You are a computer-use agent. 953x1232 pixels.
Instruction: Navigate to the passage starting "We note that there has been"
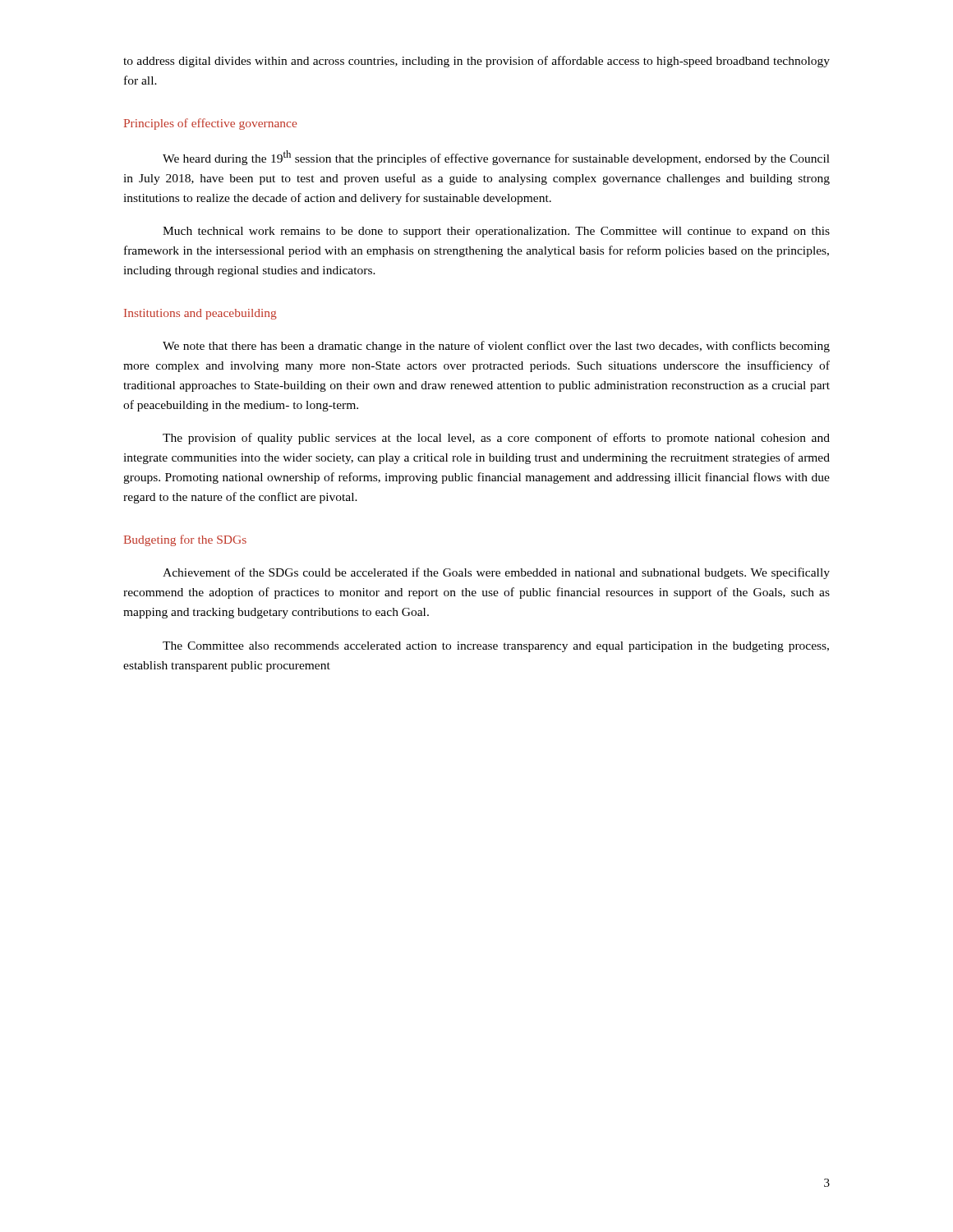(476, 376)
